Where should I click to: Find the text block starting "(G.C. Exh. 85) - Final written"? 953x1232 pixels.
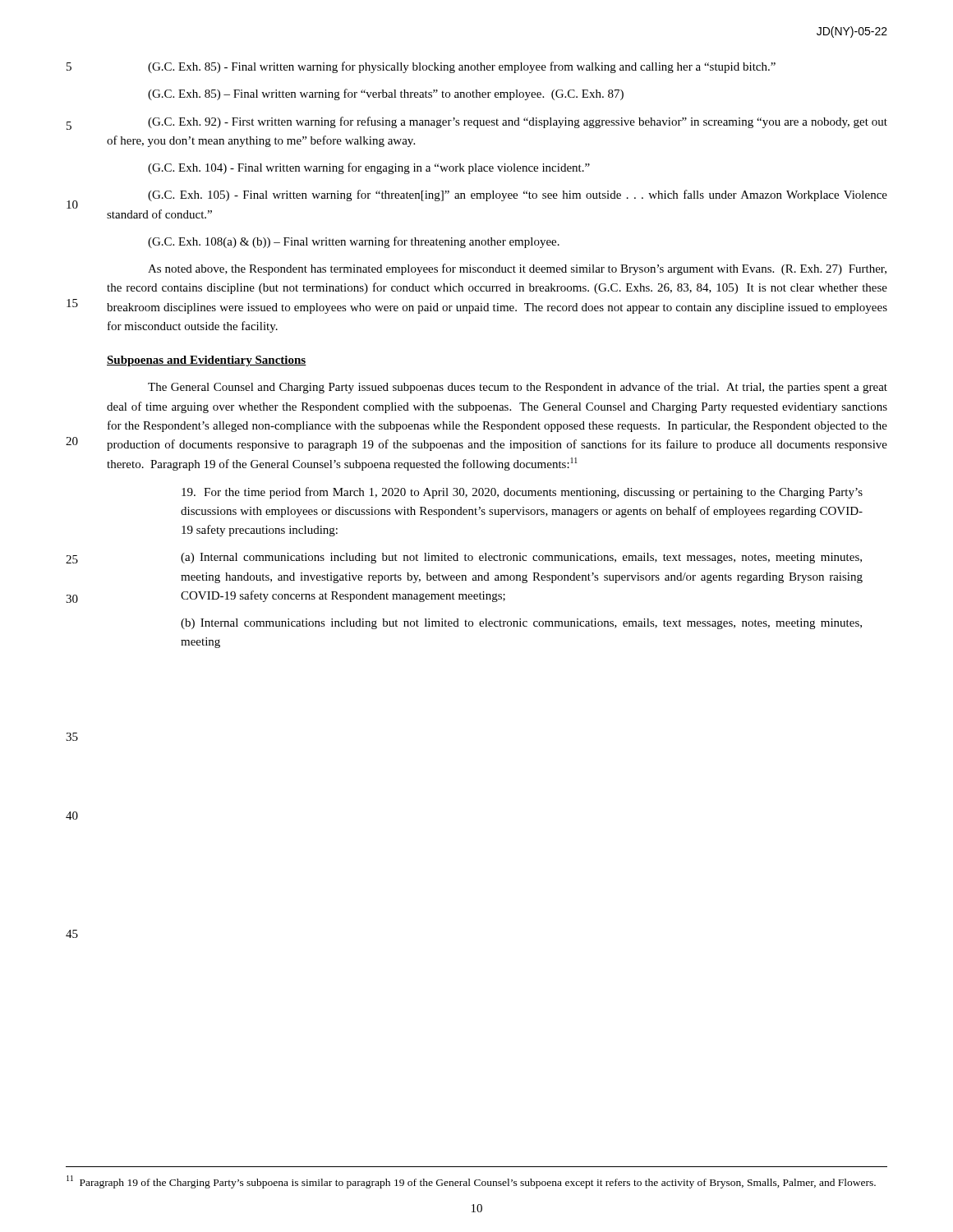tap(462, 67)
